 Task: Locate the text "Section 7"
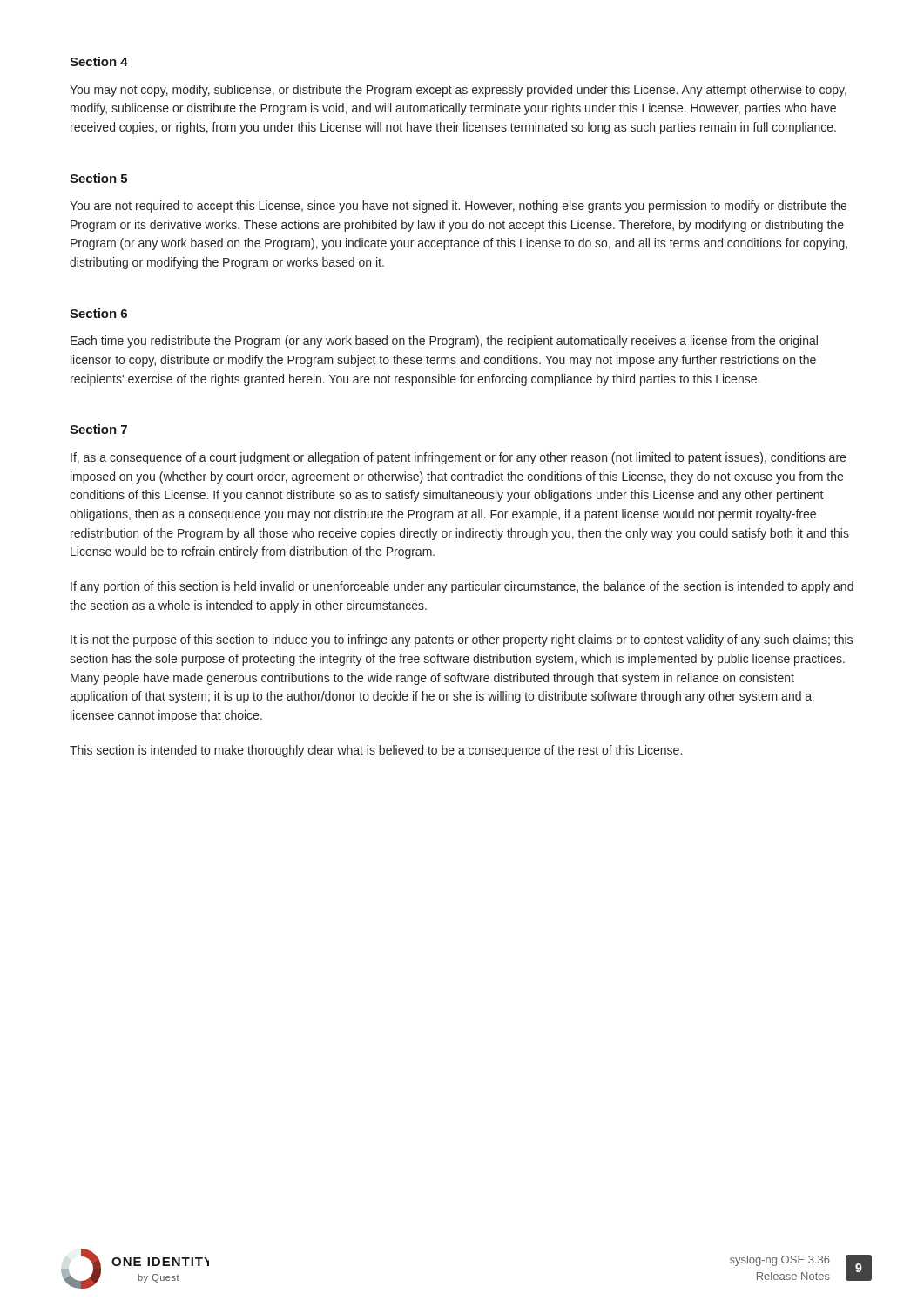point(99,429)
